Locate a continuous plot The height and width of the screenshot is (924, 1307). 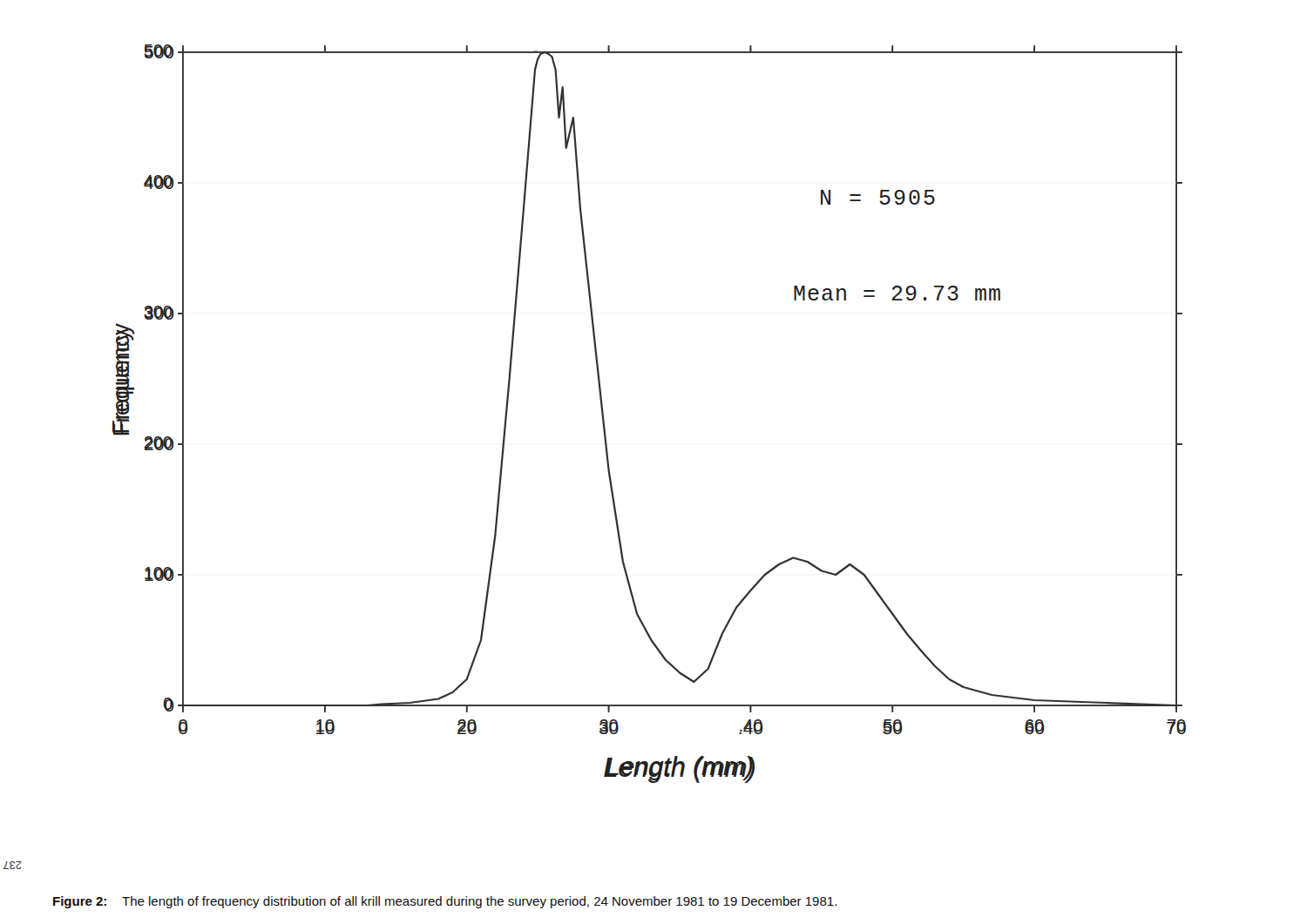pyautogui.click(x=654, y=414)
